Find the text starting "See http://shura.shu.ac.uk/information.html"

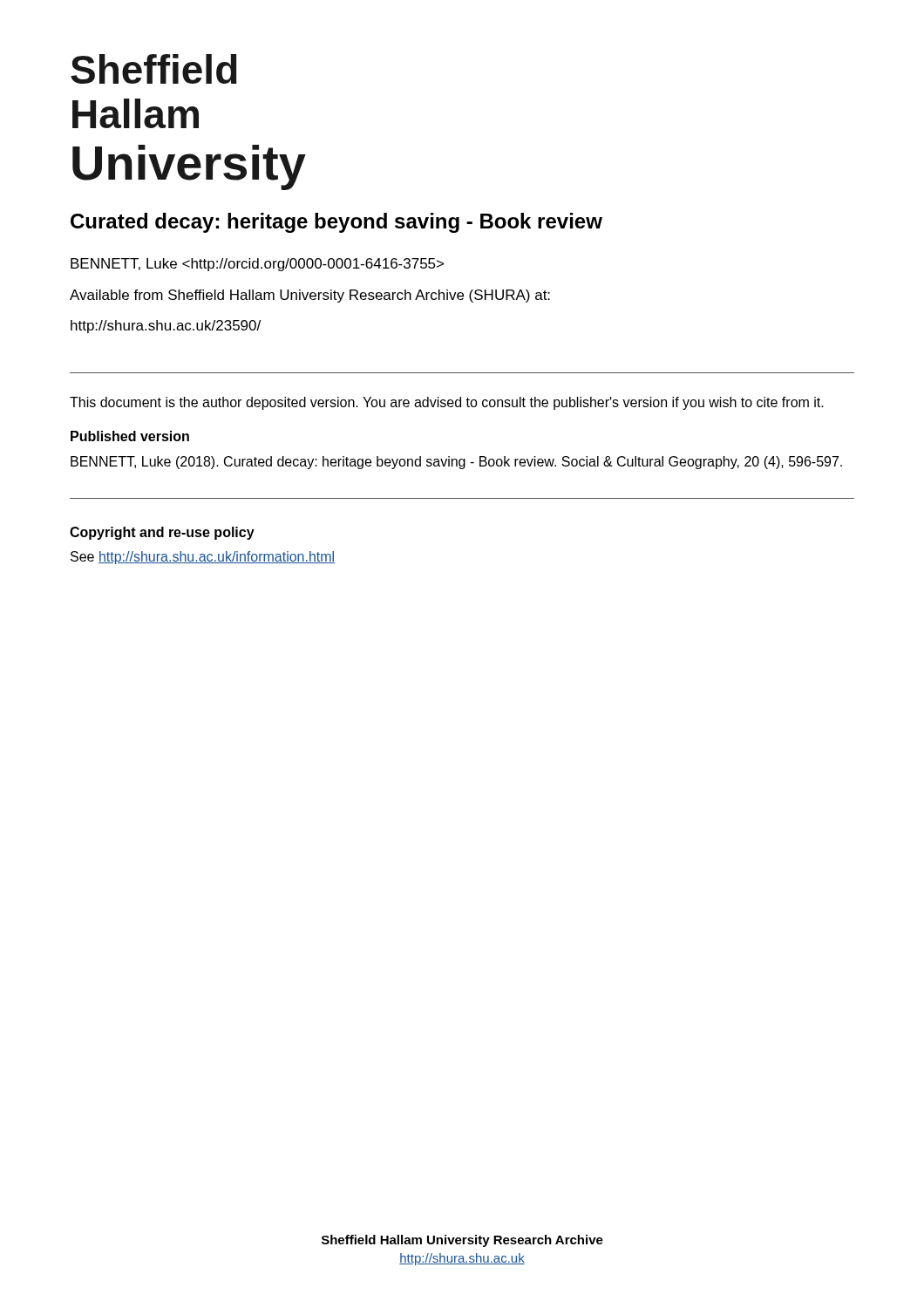point(203,558)
